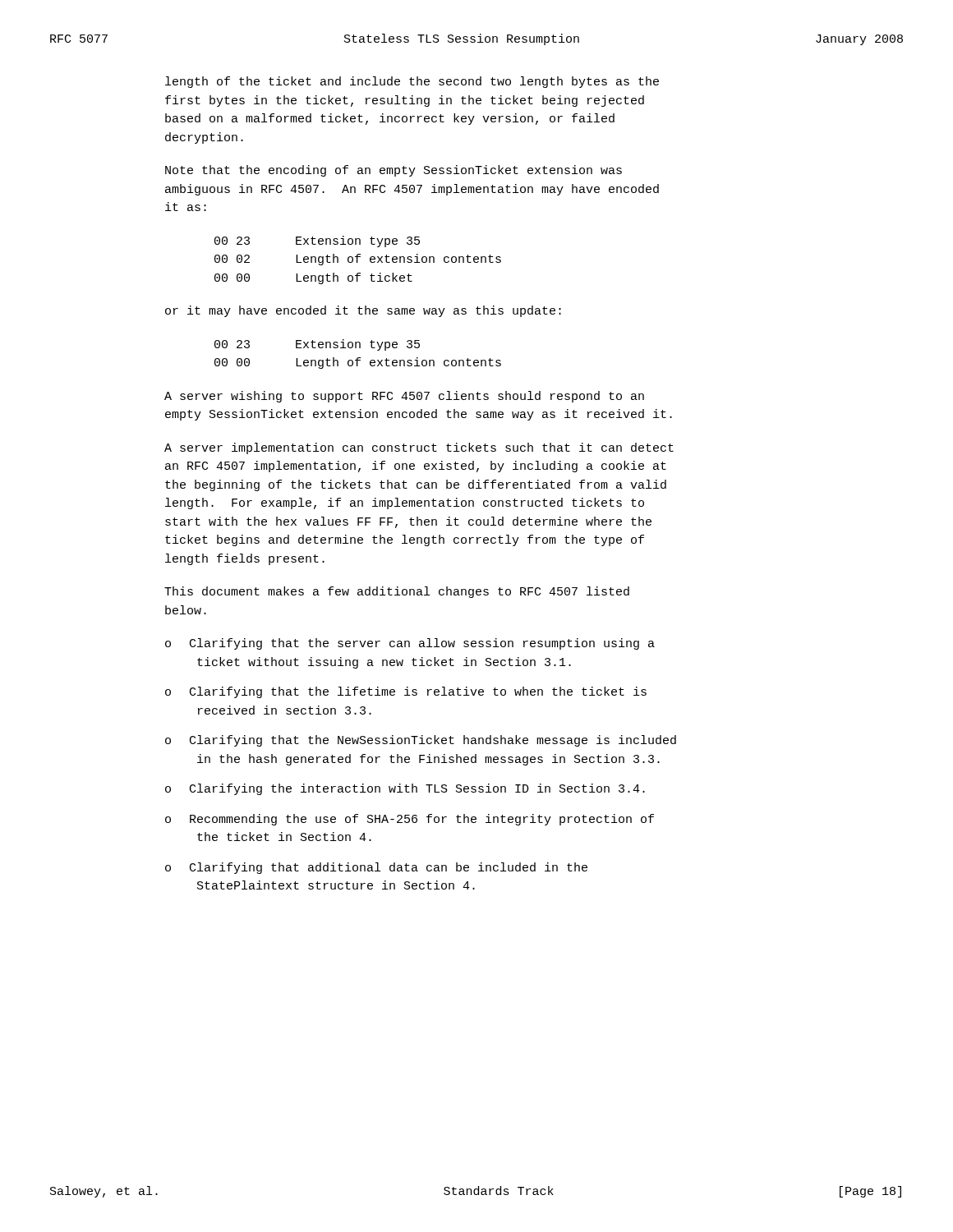
Task: Navigate to the block starting "o Clarifying that the server can"
Action: click(x=526, y=654)
